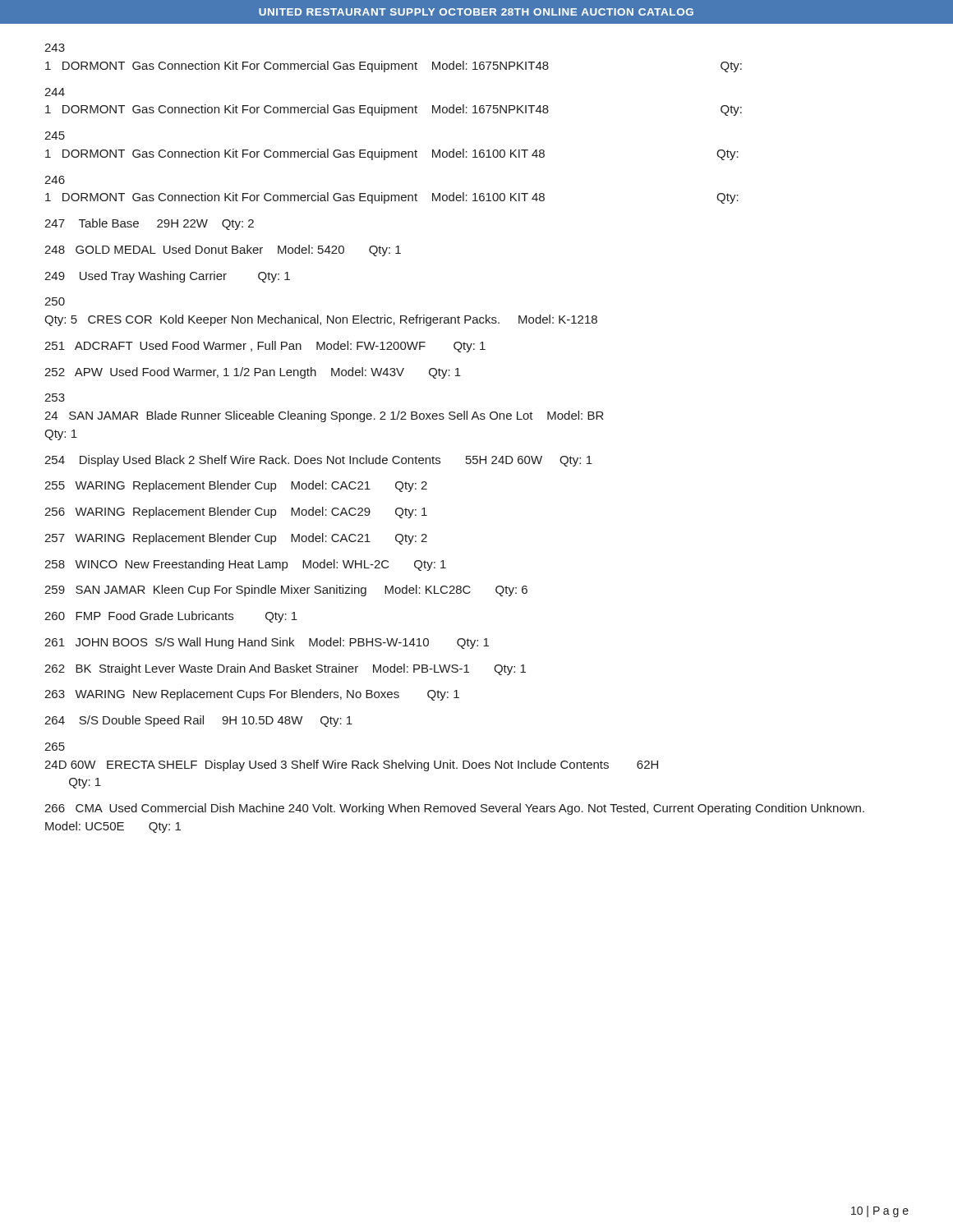953x1232 pixels.
Task: Find the list item containing "2431 DORMONT Gas Connection Kit For Commercial"
Action: [394, 56]
